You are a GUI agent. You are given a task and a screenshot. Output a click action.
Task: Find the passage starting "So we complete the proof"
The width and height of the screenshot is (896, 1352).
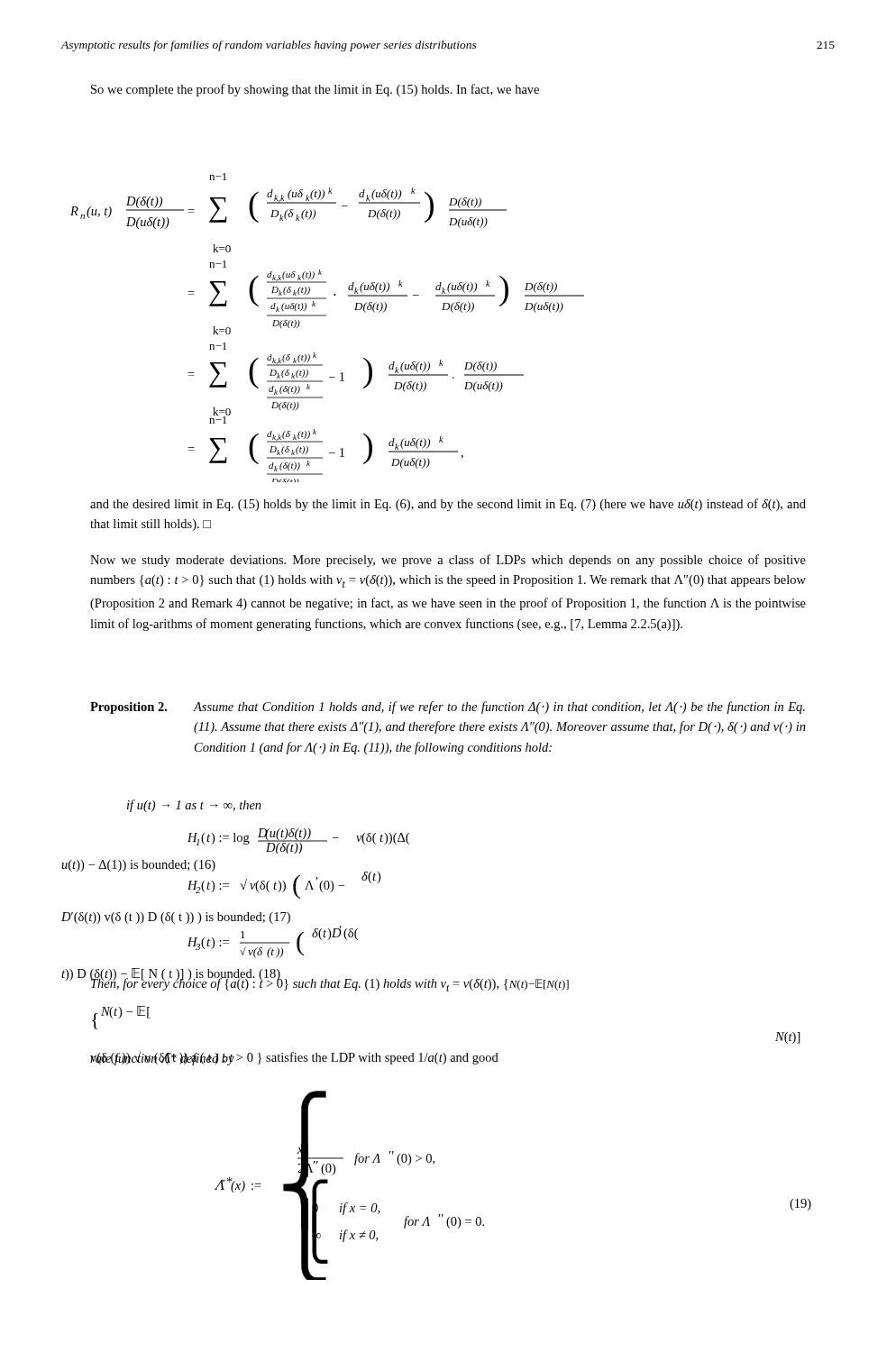coord(315,89)
